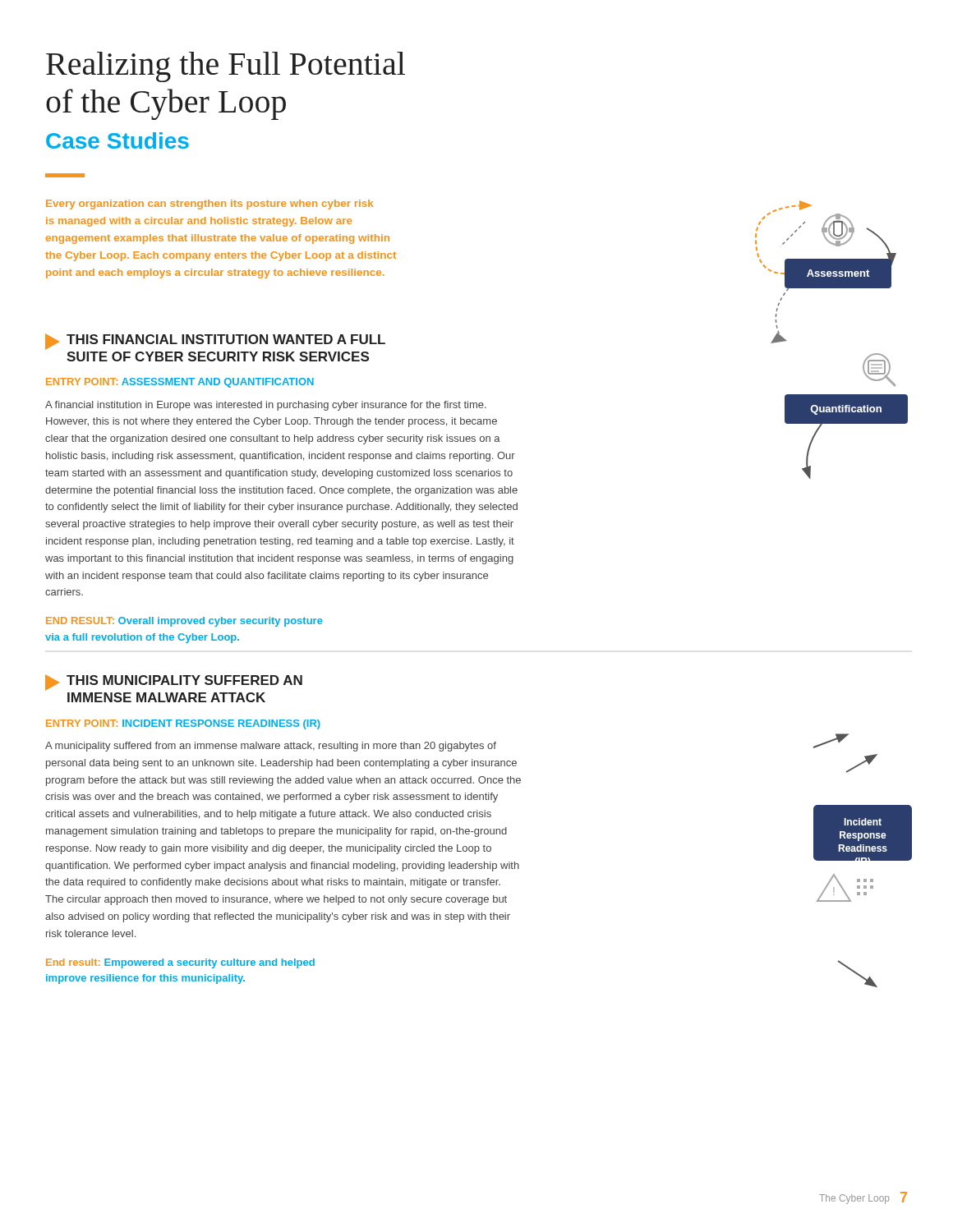Click the section header that begins "This Financial Institution Wanted a"
The width and height of the screenshot is (953, 1232).
coord(215,348)
